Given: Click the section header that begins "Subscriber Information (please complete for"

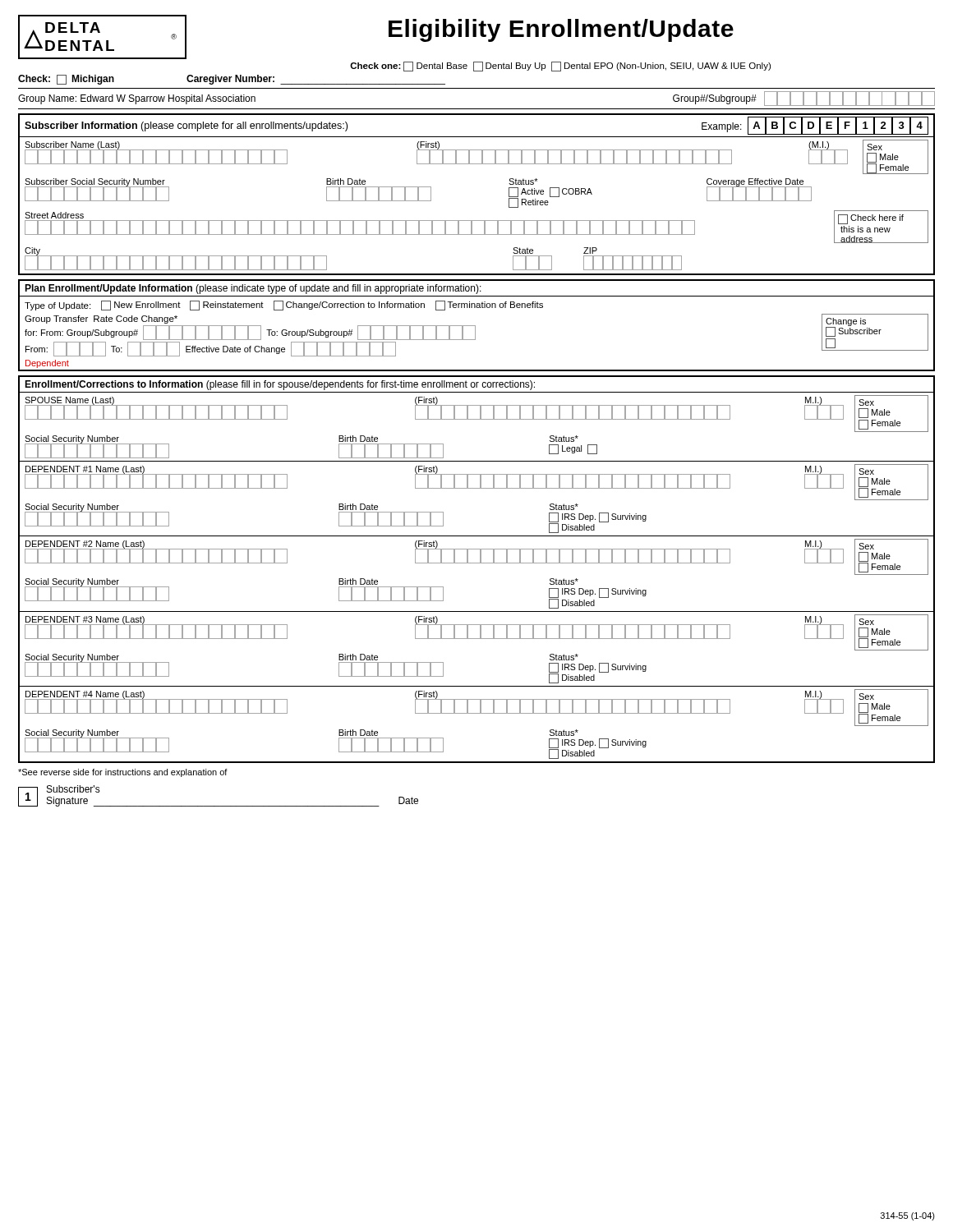Looking at the screenshot, I should coord(201,125).
